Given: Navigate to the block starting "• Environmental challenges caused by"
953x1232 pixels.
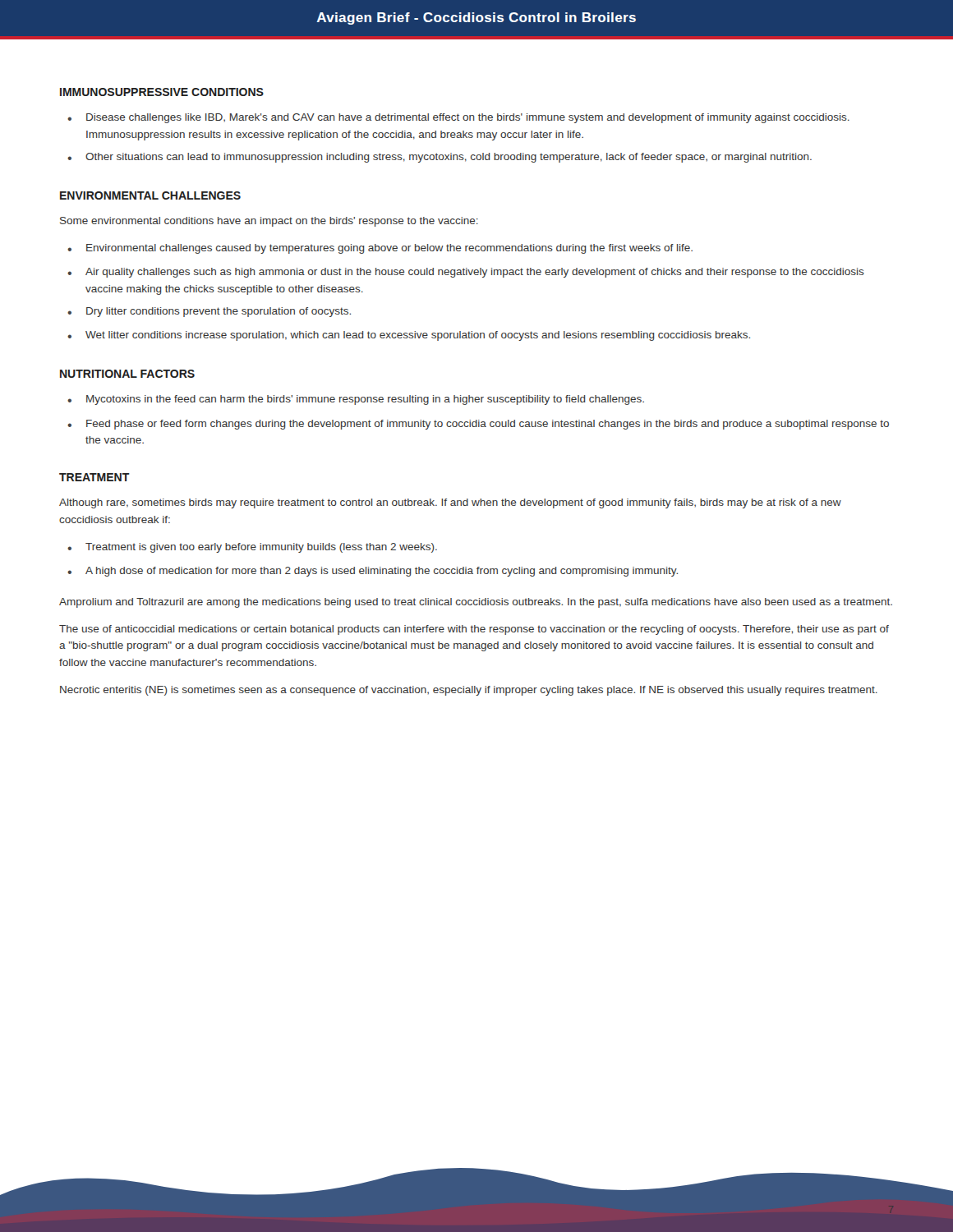Looking at the screenshot, I should 481,249.
